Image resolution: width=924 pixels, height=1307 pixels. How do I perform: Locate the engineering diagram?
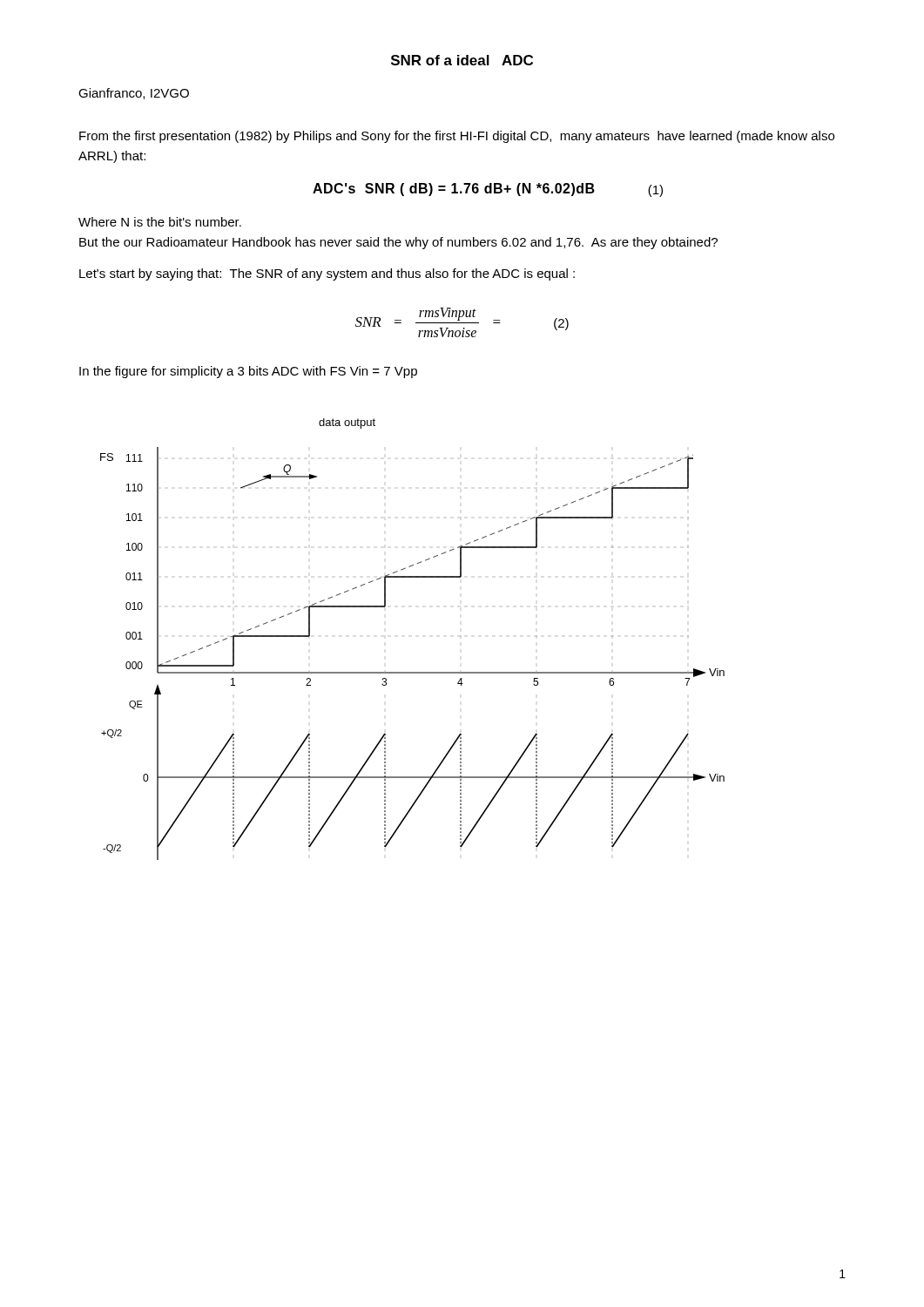(462, 638)
